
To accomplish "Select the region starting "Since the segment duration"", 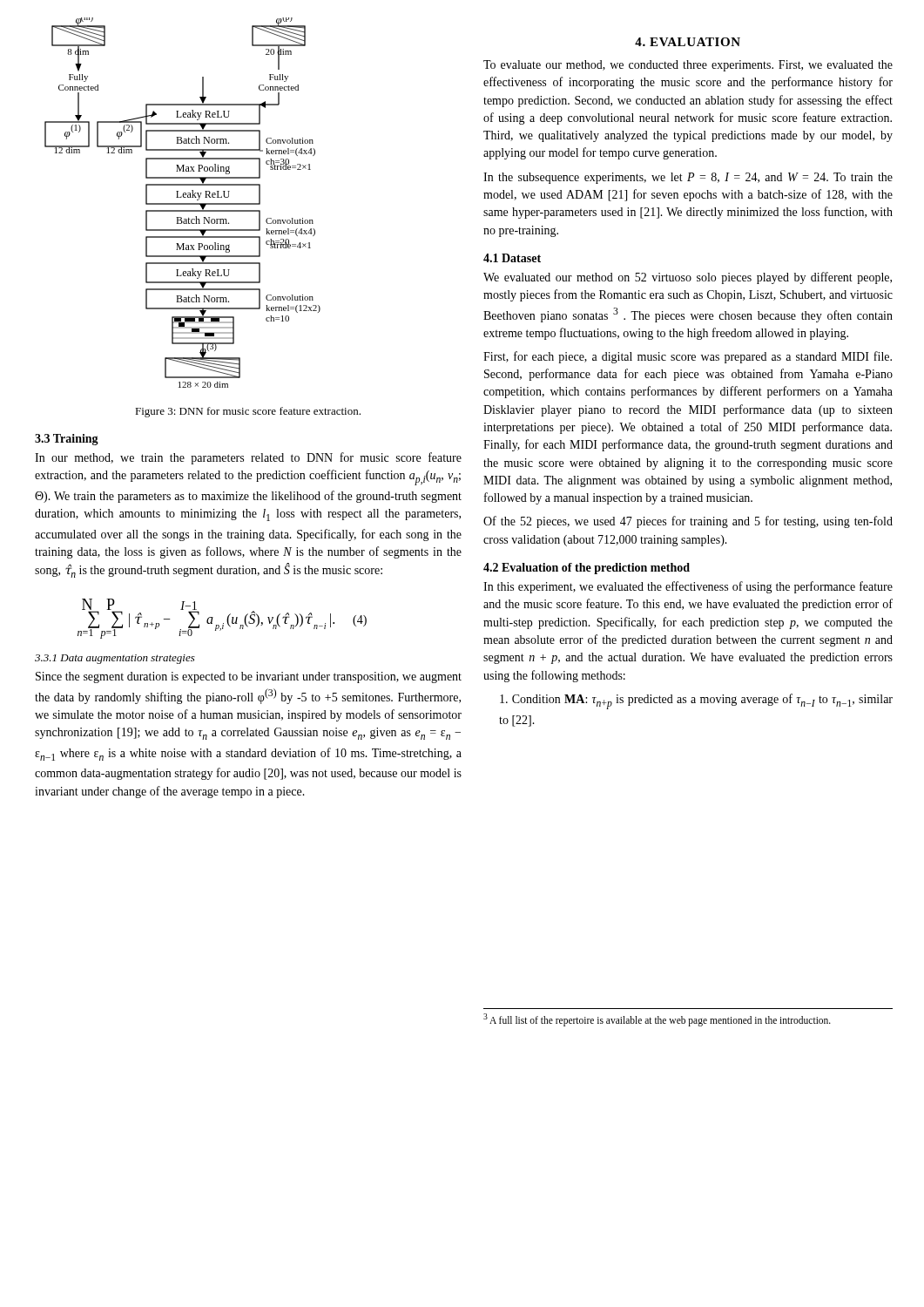I will click(x=248, y=735).
